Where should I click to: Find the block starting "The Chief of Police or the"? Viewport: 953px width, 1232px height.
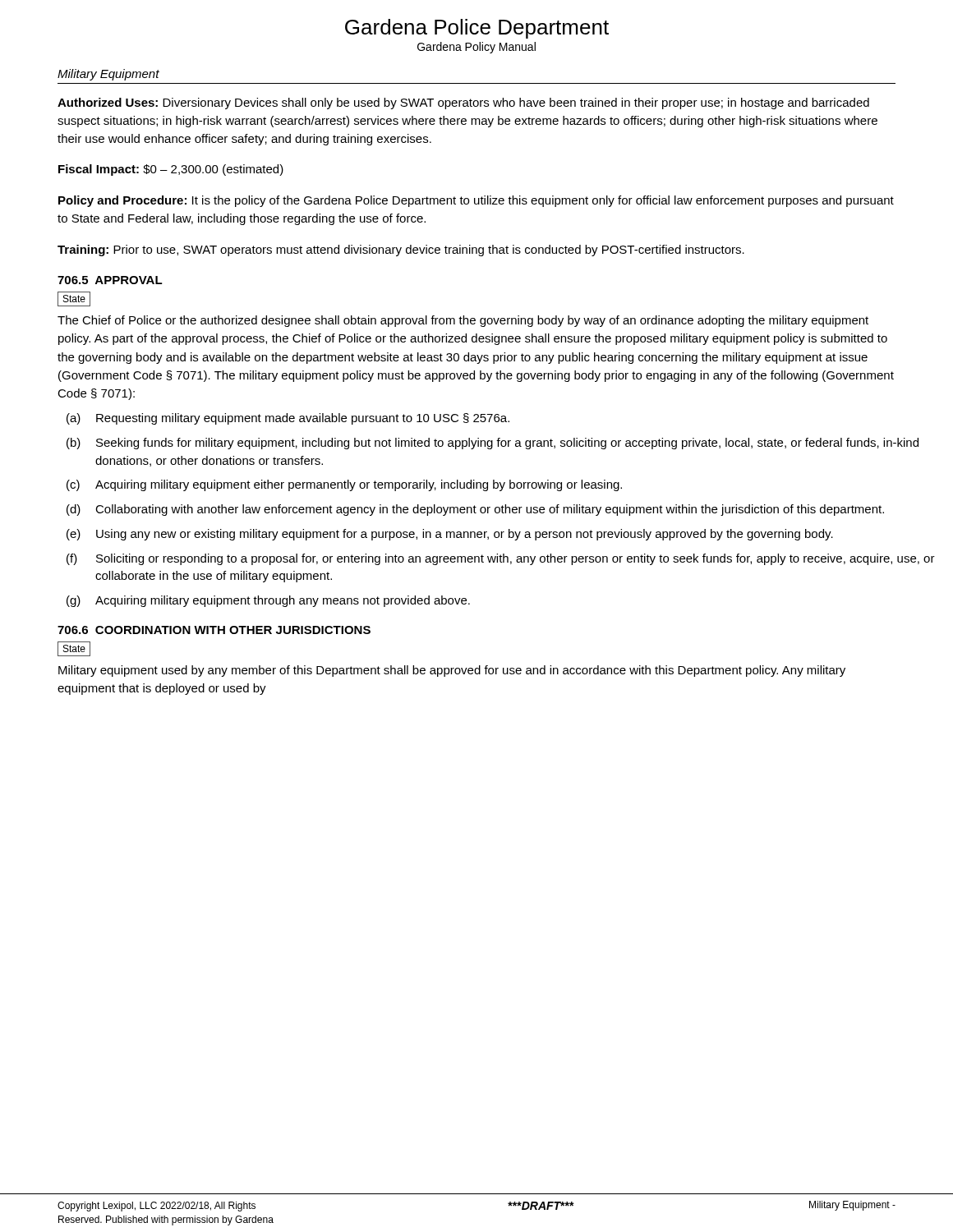click(x=476, y=357)
